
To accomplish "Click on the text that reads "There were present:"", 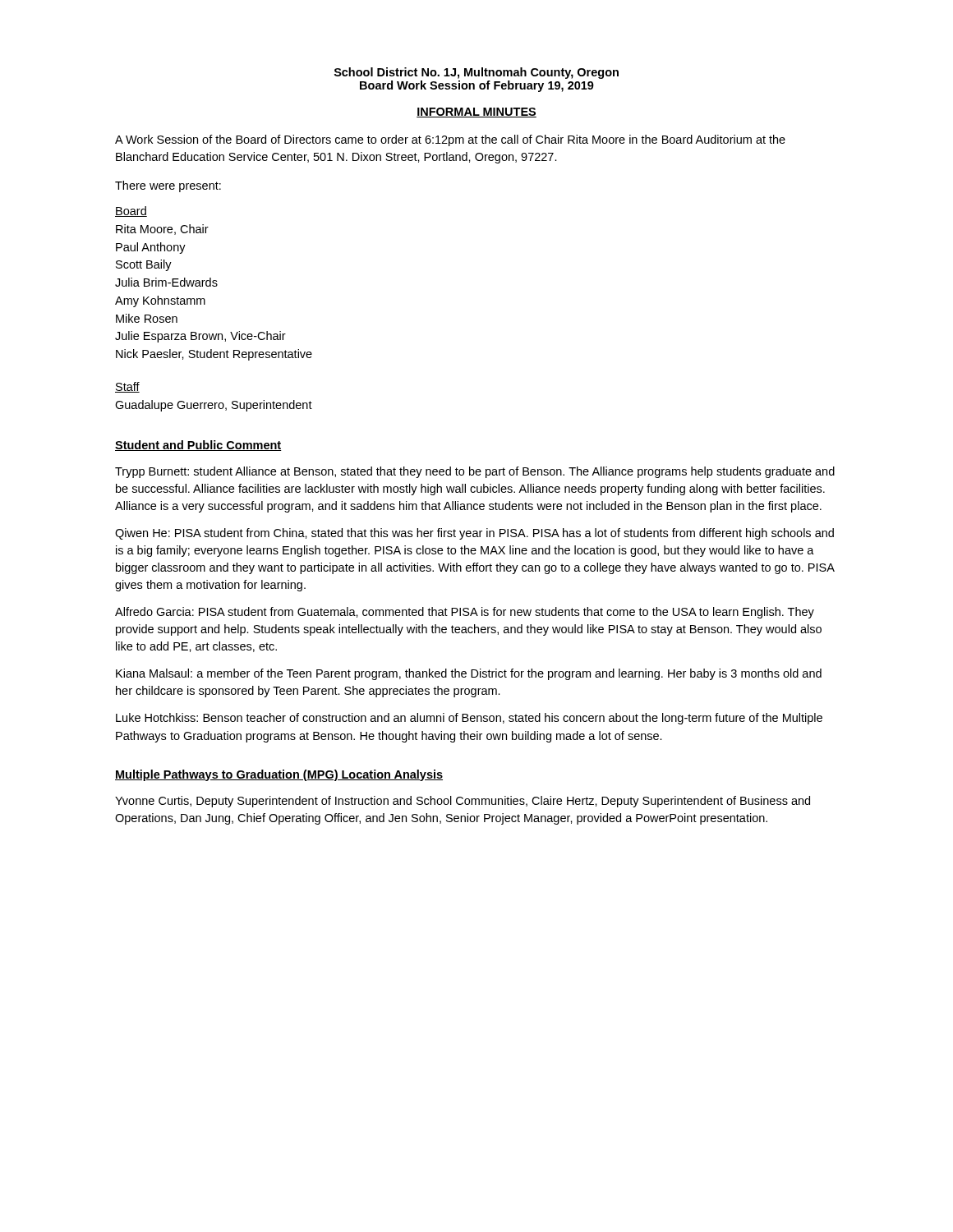I will click(x=168, y=186).
